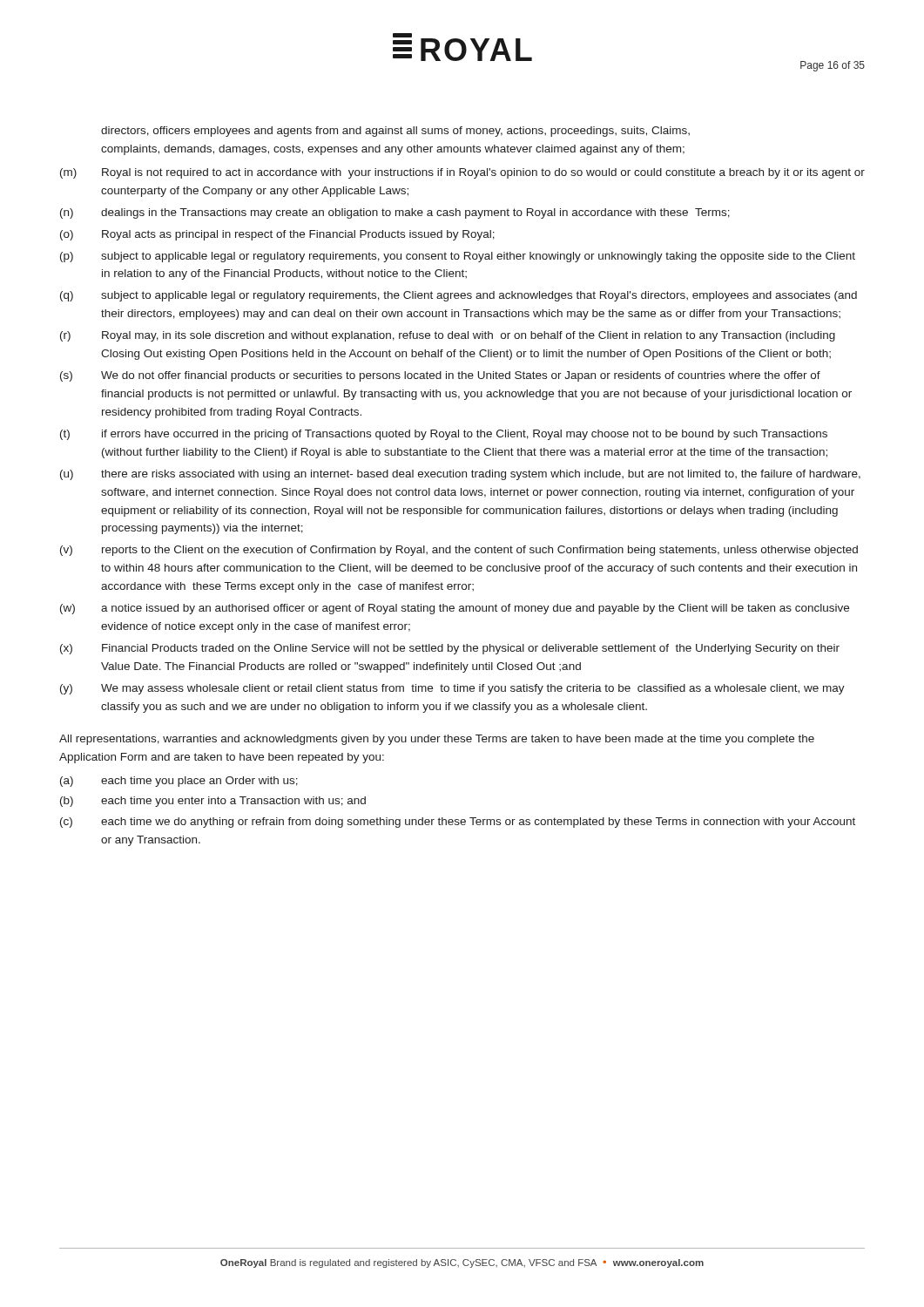Locate the list item that says "(b) each time you"
This screenshot has width=924, height=1307.
pyautogui.click(x=213, y=802)
